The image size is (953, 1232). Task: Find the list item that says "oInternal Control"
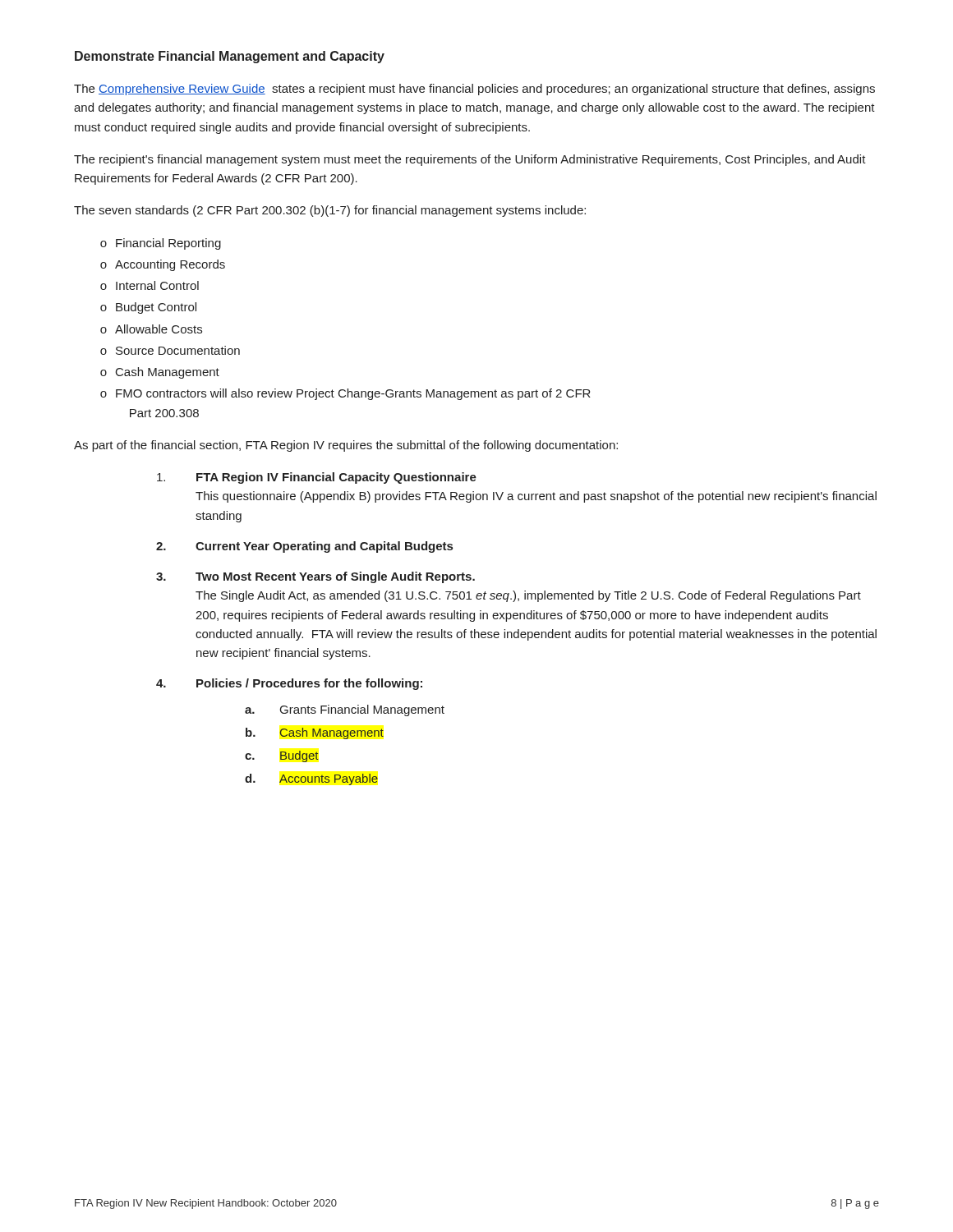coord(137,286)
